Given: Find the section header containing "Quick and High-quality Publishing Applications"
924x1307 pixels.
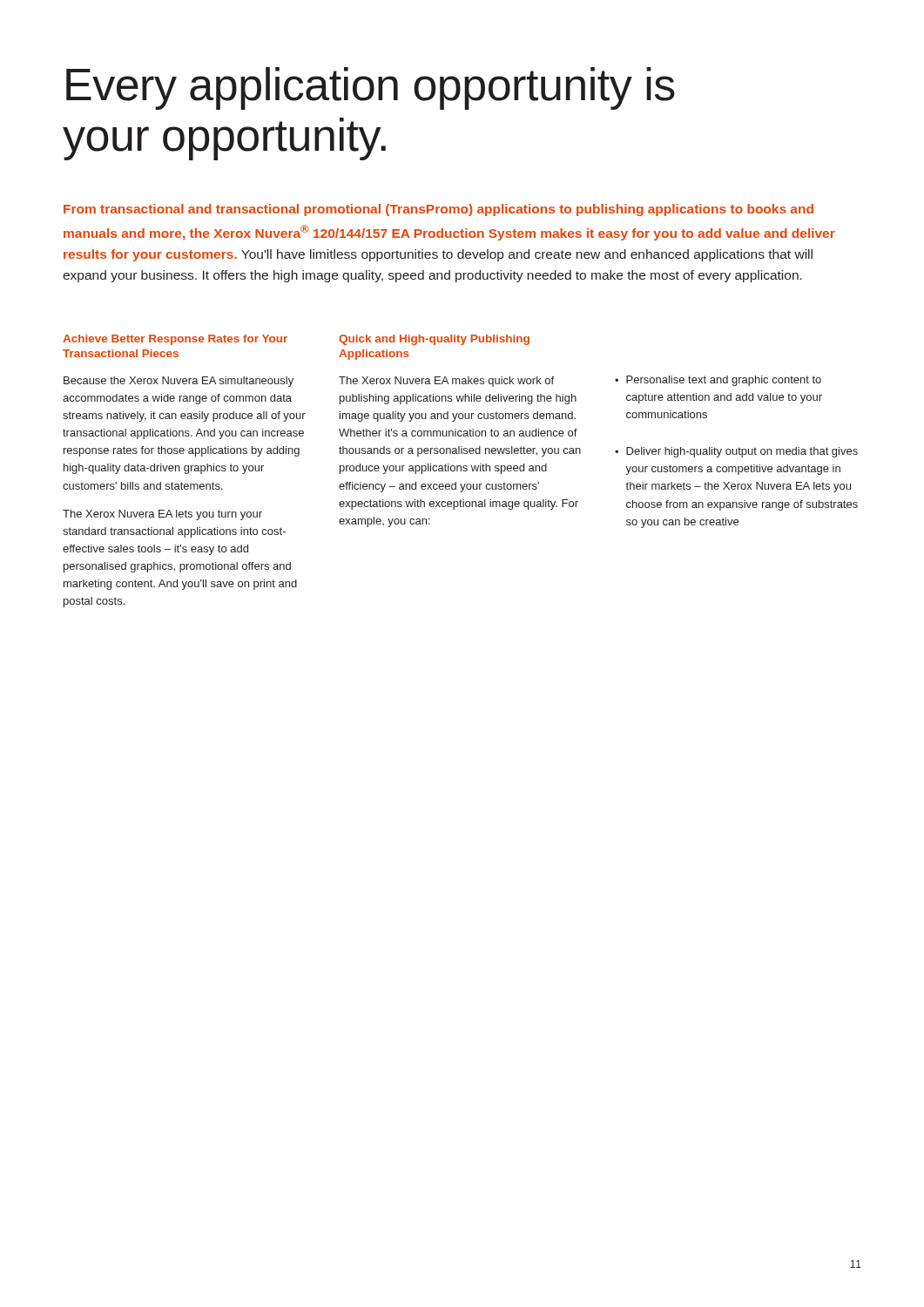Looking at the screenshot, I should (x=434, y=346).
